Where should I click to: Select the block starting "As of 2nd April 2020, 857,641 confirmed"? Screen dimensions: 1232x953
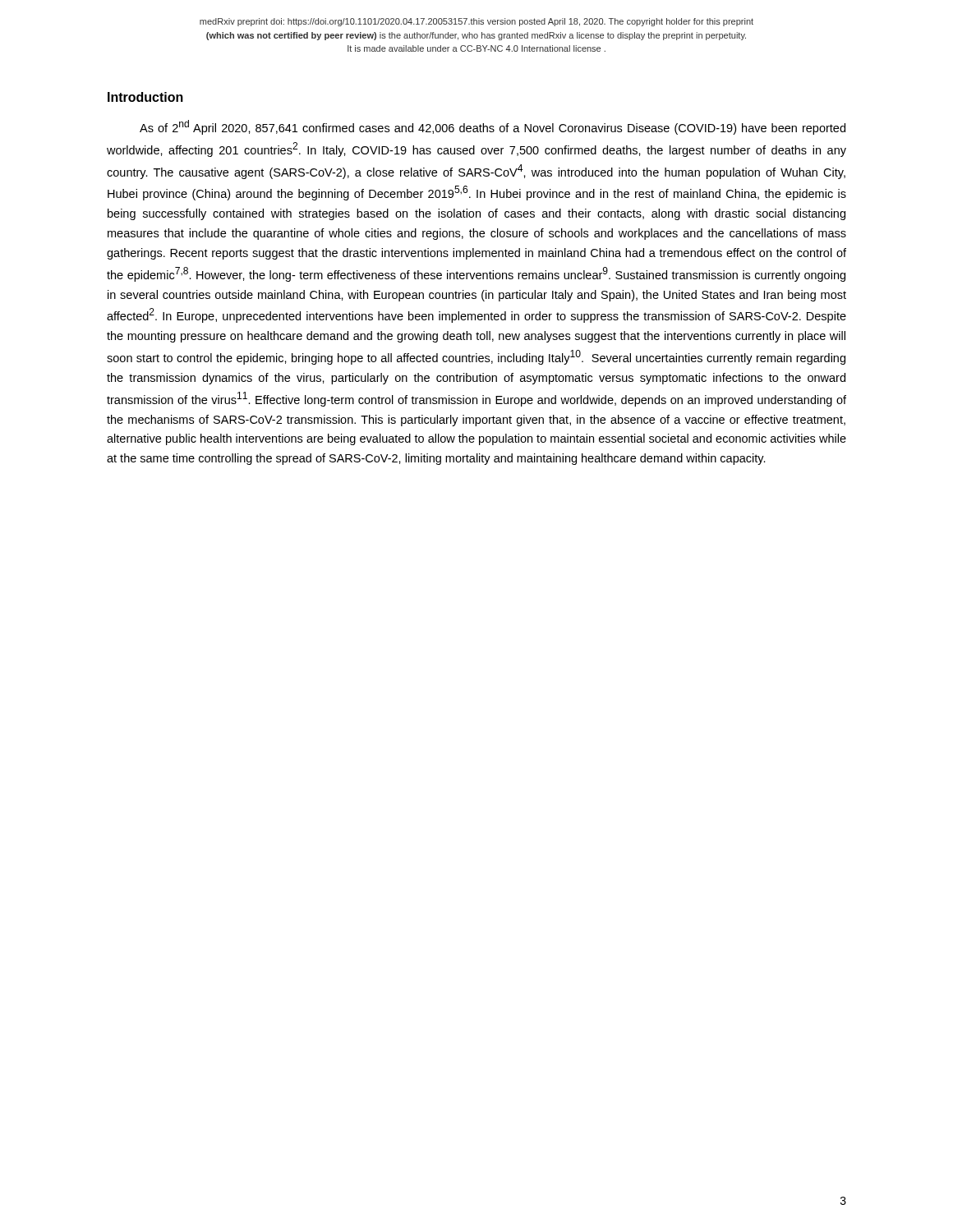[x=476, y=293]
